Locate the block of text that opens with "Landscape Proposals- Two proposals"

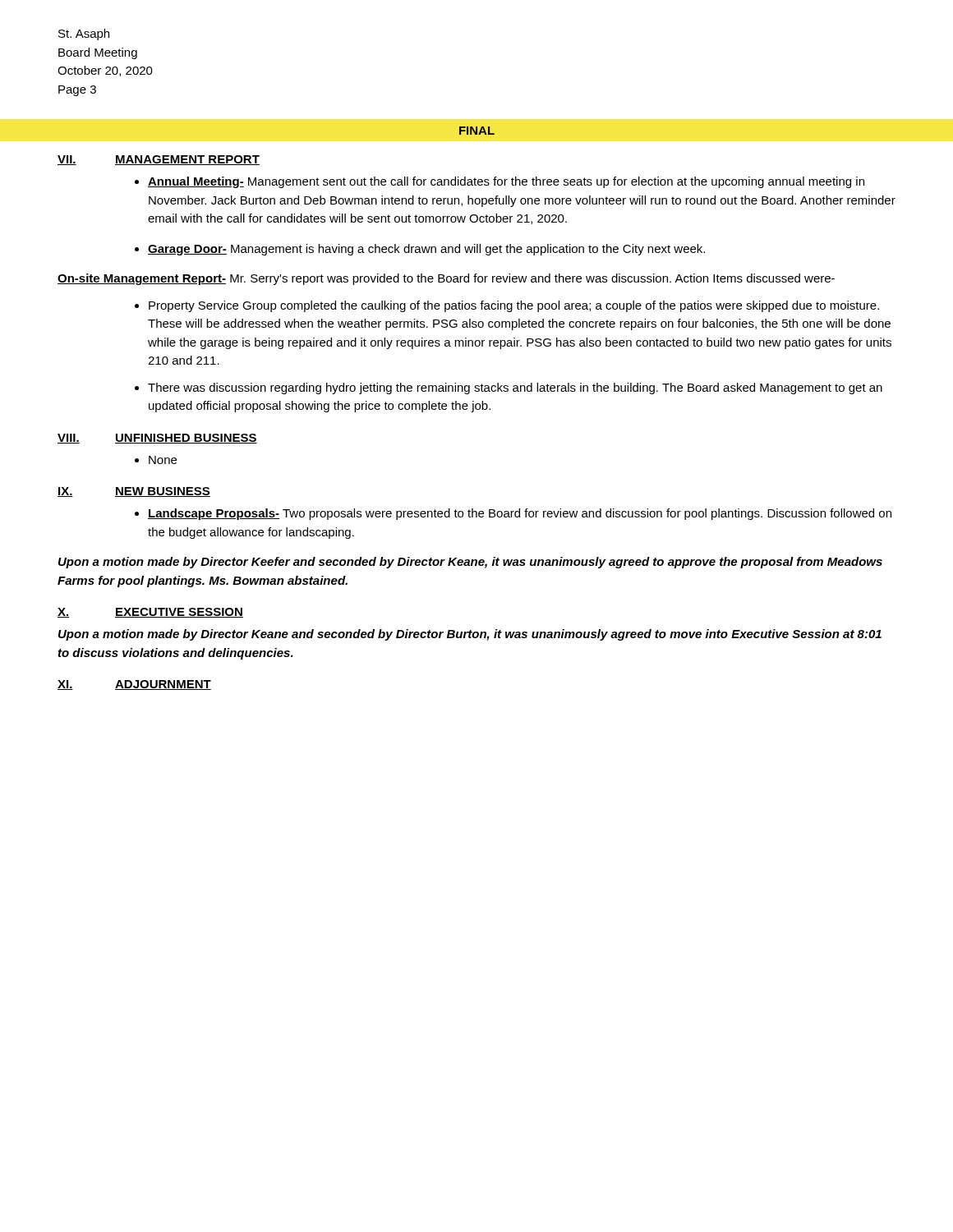(x=520, y=522)
